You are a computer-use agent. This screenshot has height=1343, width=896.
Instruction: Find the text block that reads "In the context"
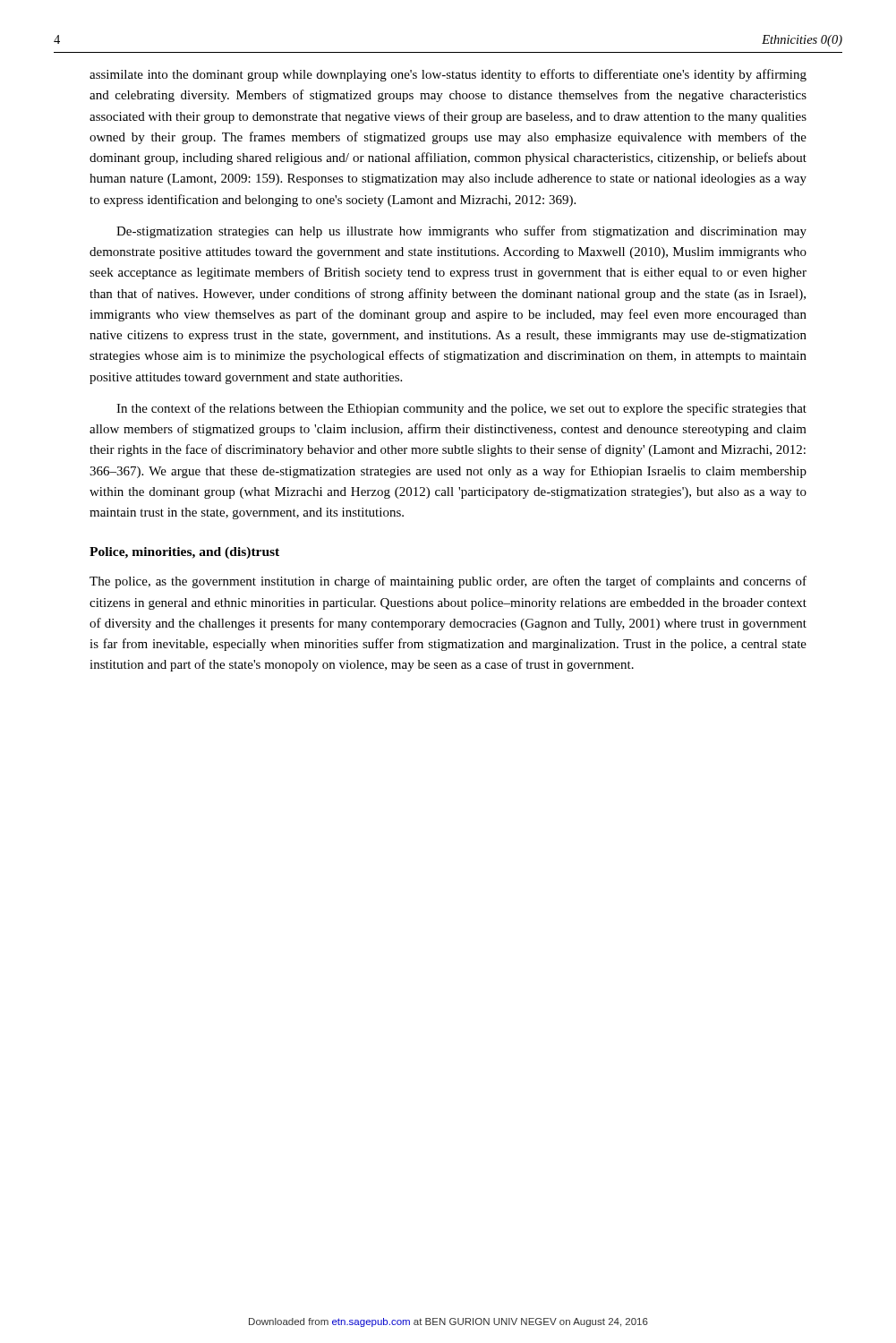[448, 461]
